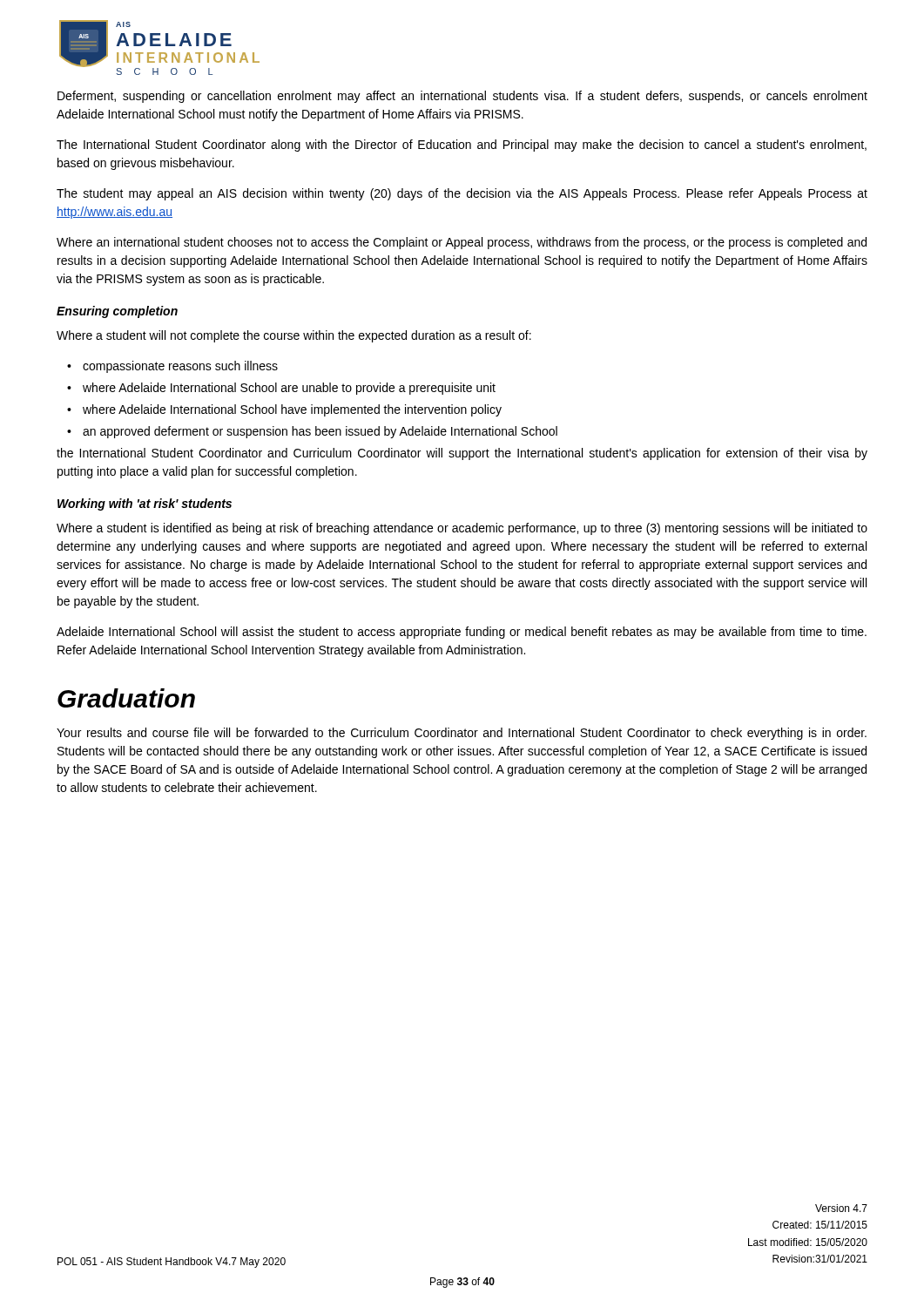
Task: Point to the text starting "Ensuring completion"
Action: click(117, 311)
